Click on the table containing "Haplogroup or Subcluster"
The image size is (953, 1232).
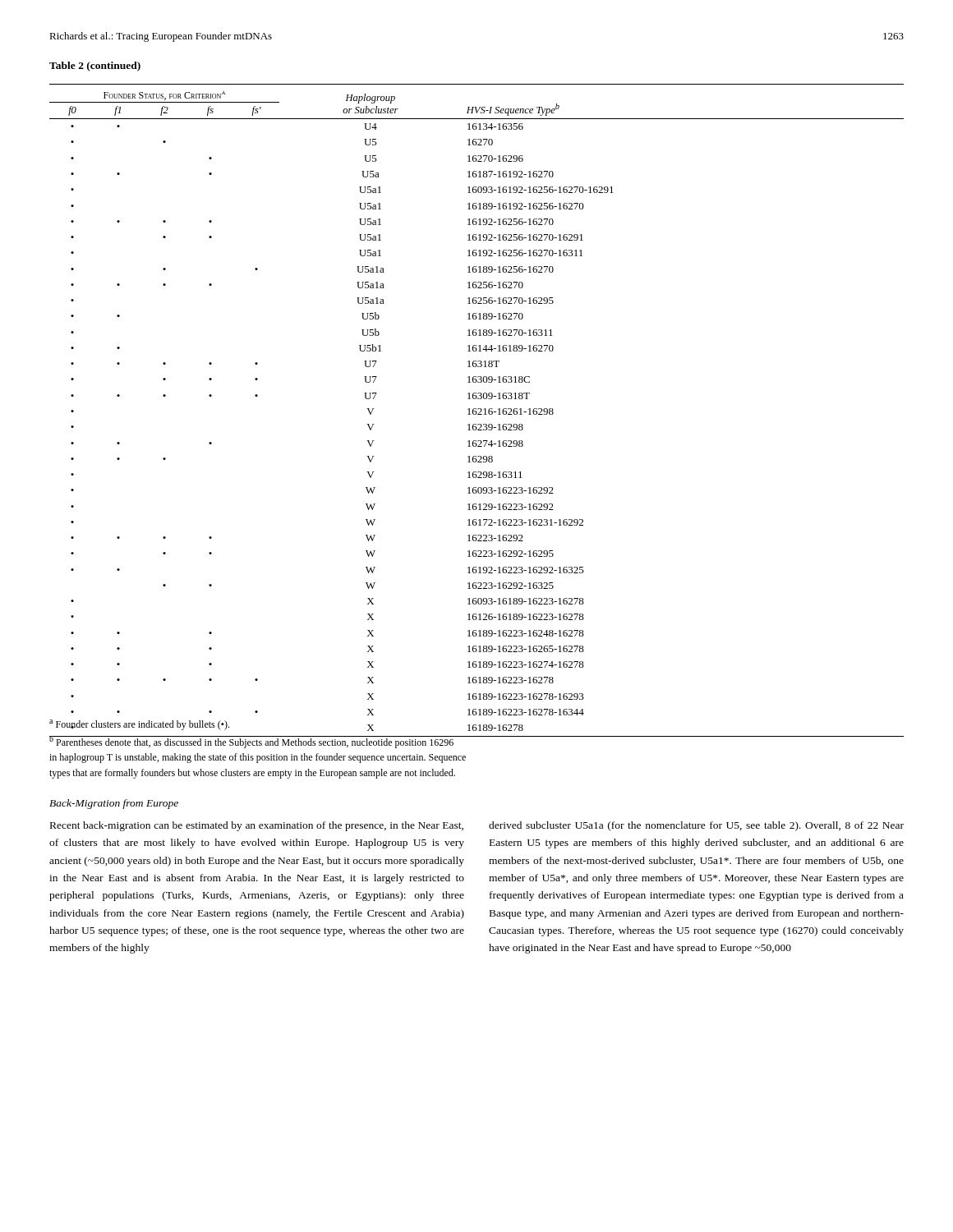476,410
